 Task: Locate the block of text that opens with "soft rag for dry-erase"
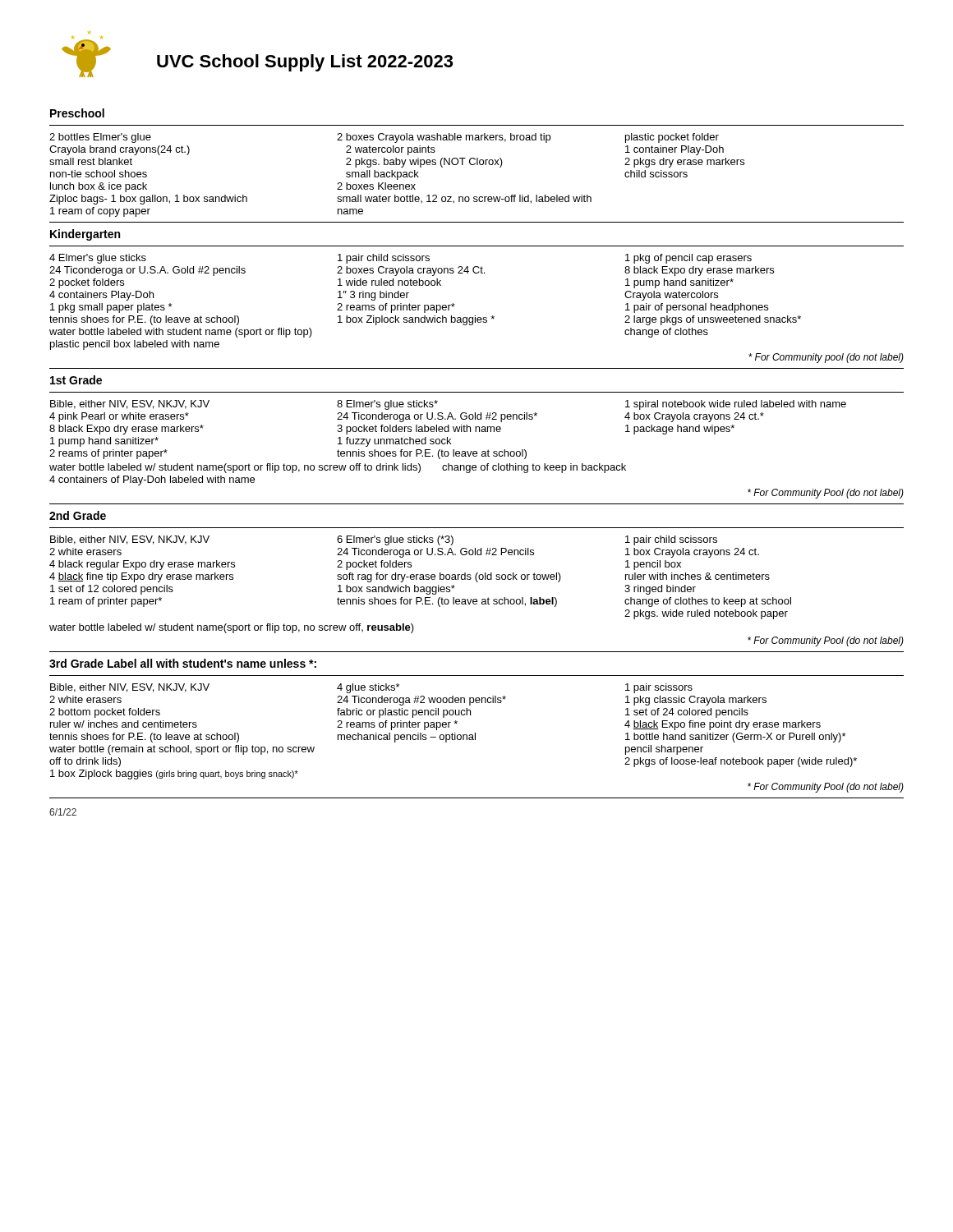pyautogui.click(x=449, y=576)
